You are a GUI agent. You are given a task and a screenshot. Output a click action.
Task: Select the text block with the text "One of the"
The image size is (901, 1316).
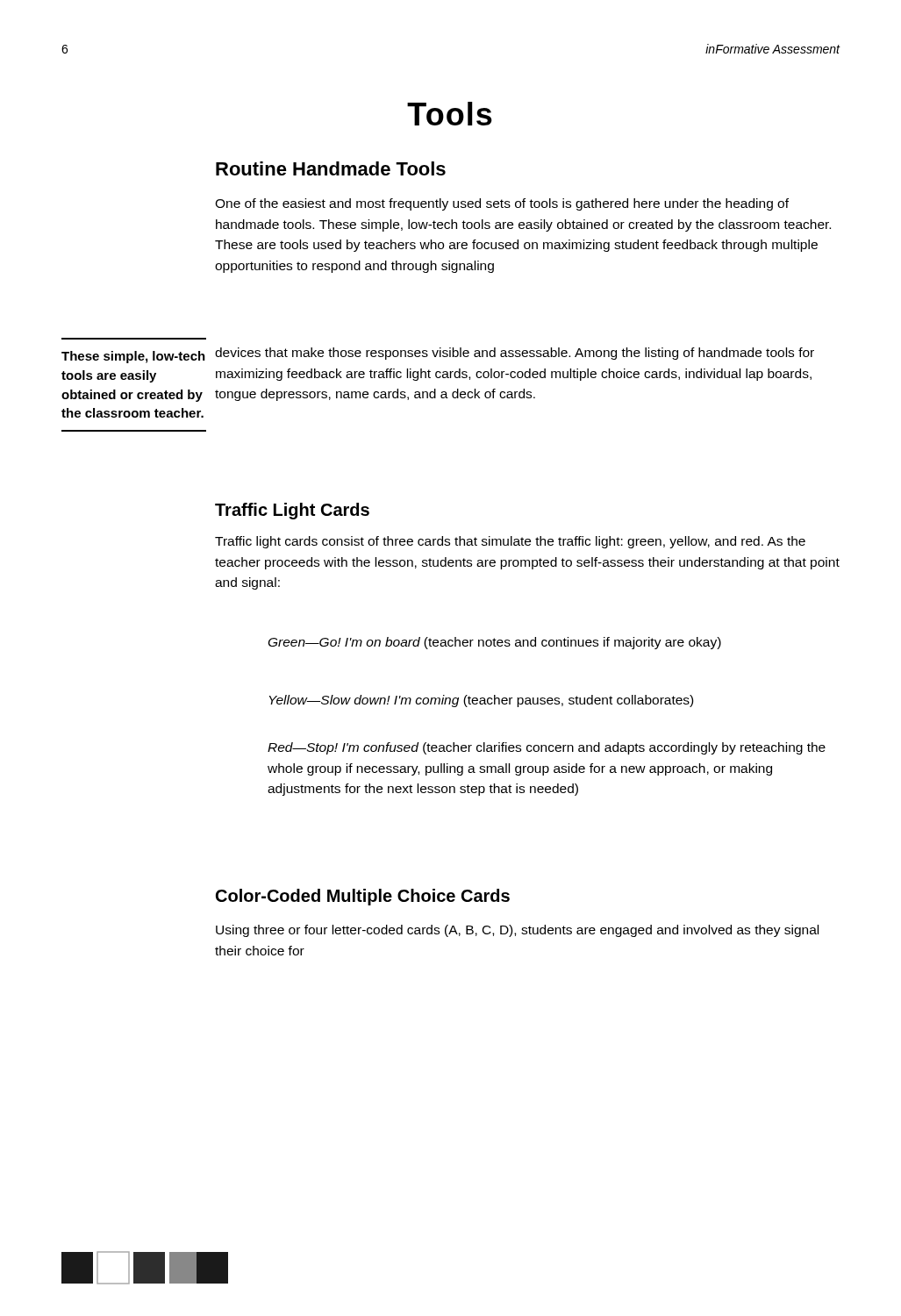tap(524, 234)
